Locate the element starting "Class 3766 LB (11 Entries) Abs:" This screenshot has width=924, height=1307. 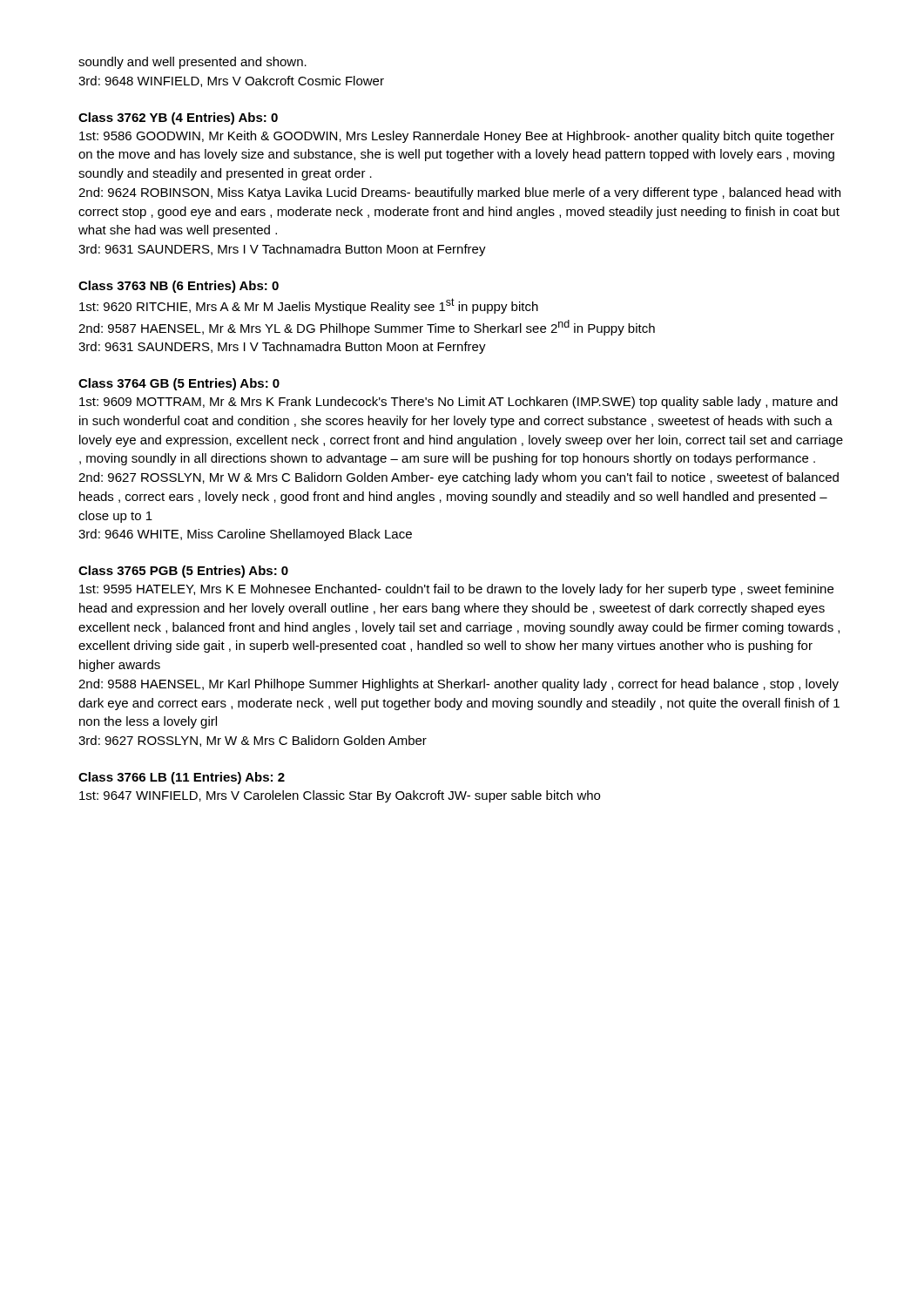click(x=182, y=777)
